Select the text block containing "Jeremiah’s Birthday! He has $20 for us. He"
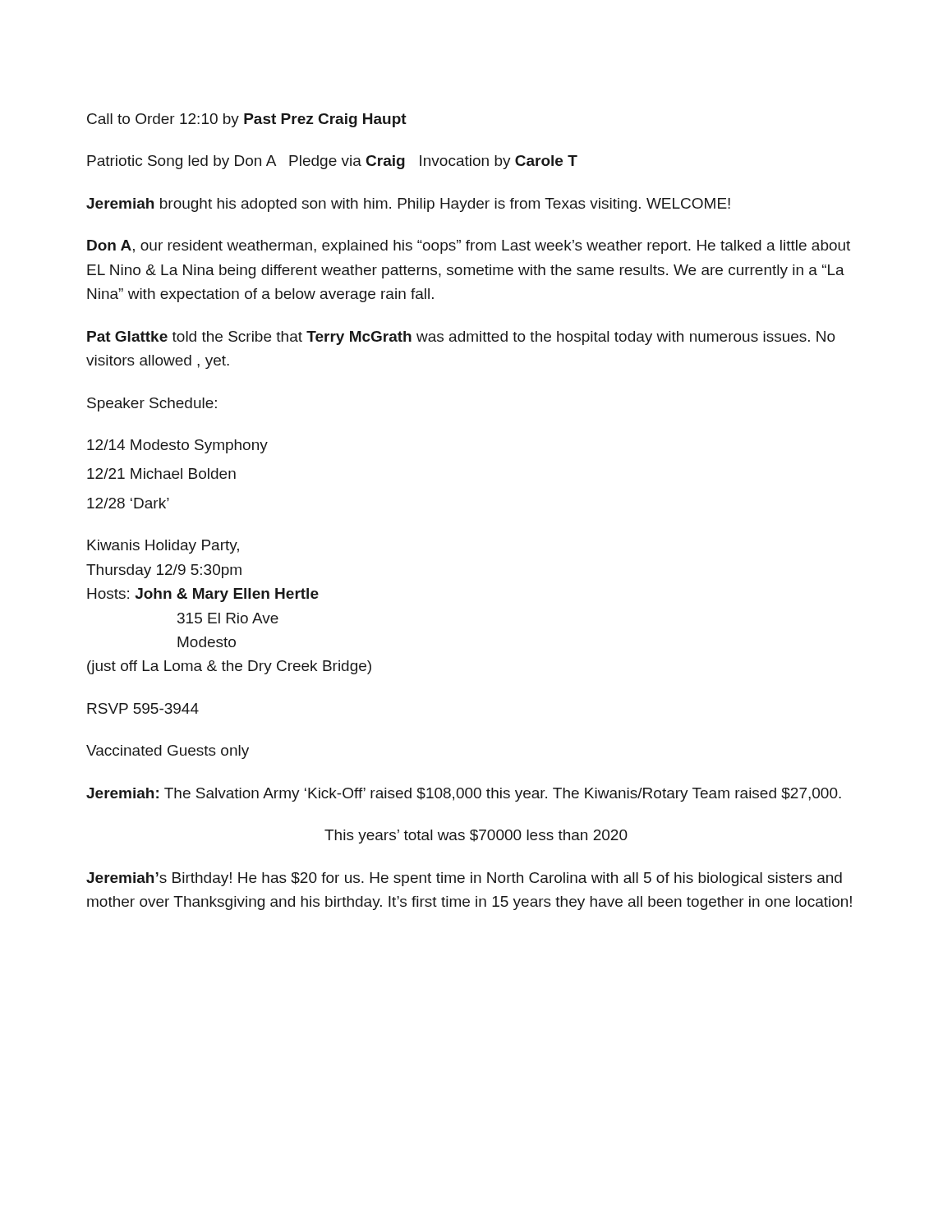This screenshot has width=952, height=1232. point(470,889)
